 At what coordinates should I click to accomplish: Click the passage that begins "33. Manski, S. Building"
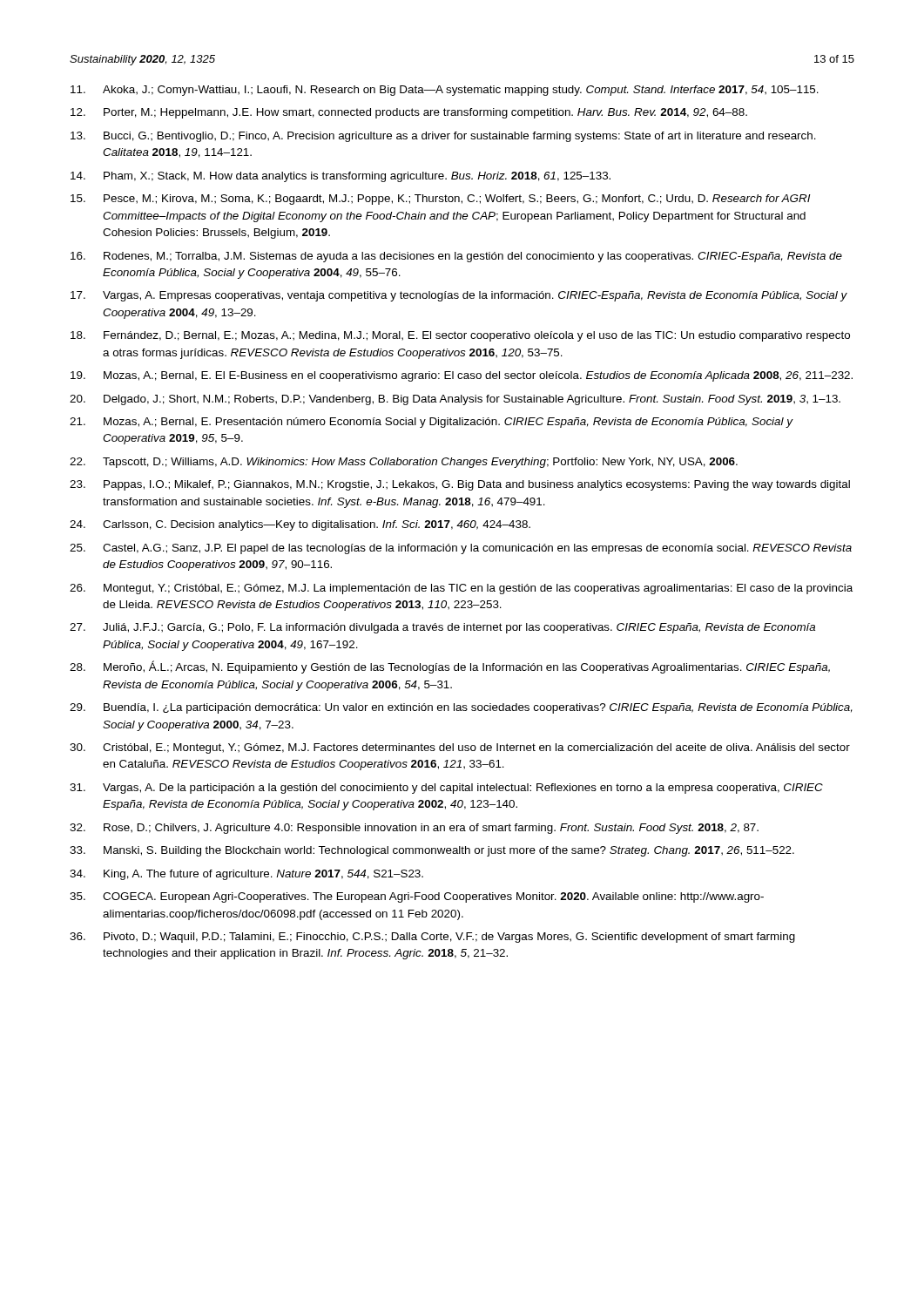462,850
